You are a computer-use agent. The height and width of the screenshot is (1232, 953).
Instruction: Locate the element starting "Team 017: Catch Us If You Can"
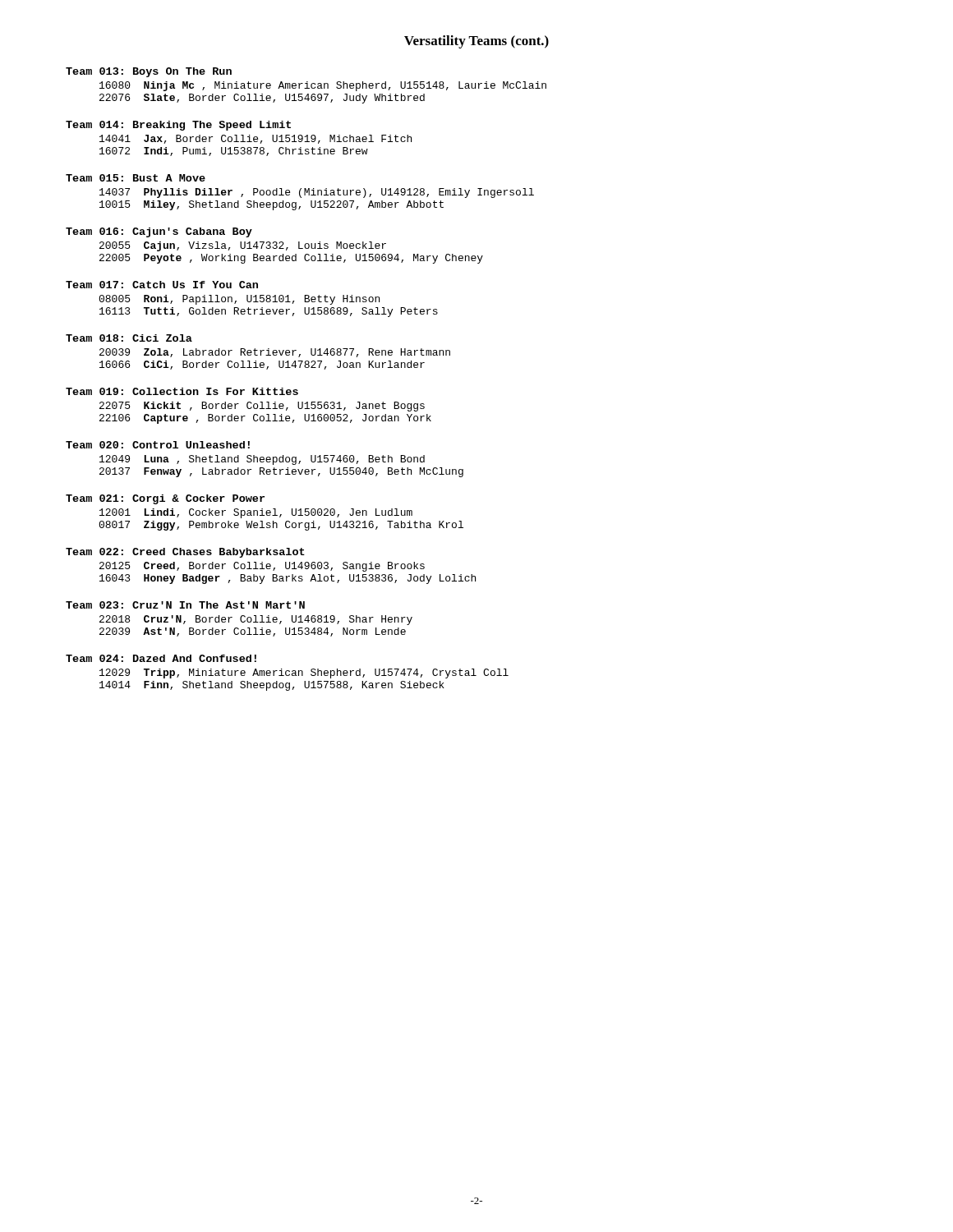(x=162, y=285)
